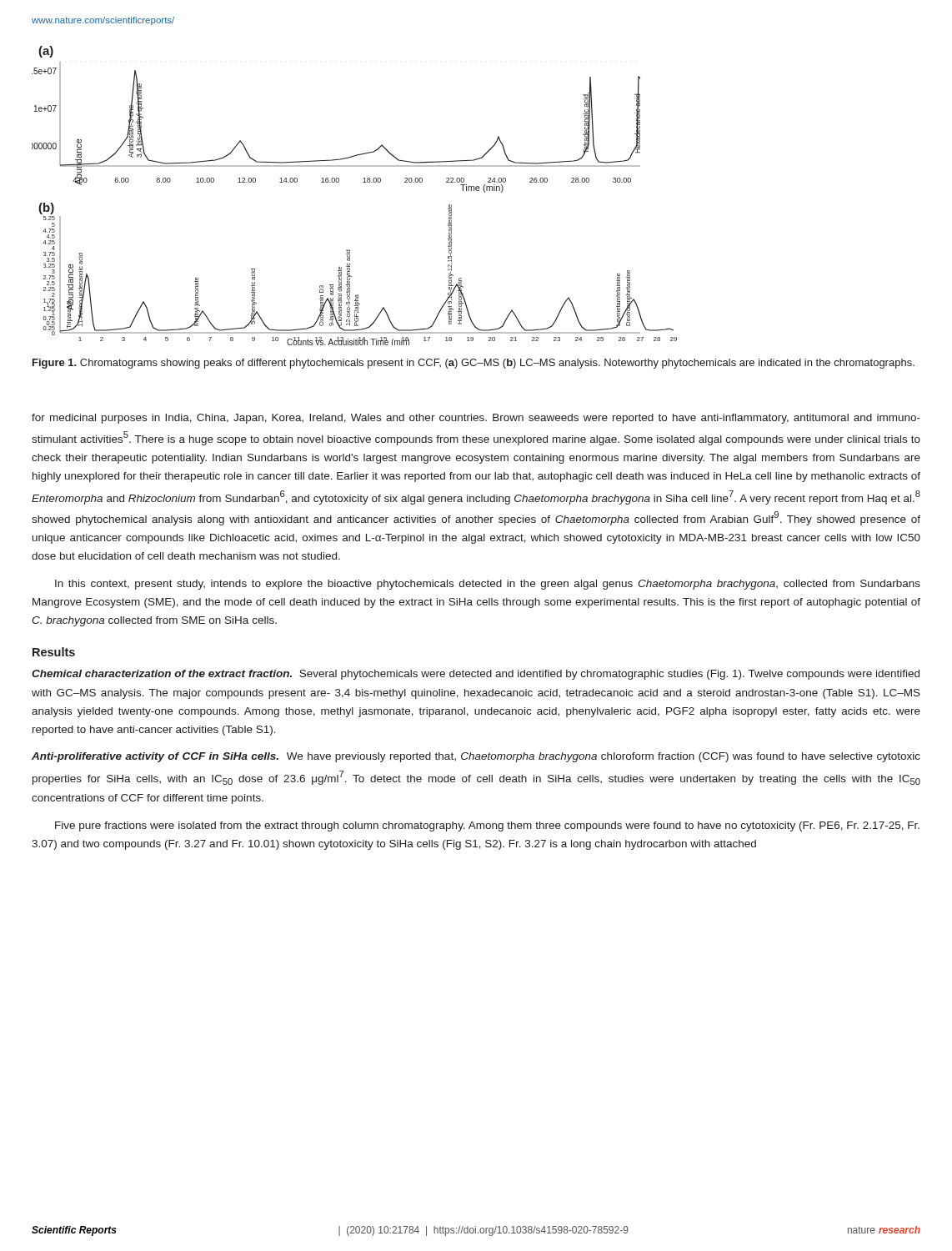Click the passage that begins "Five pure fractions were isolated from the extract"
The height and width of the screenshot is (1251, 952).
point(476,834)
